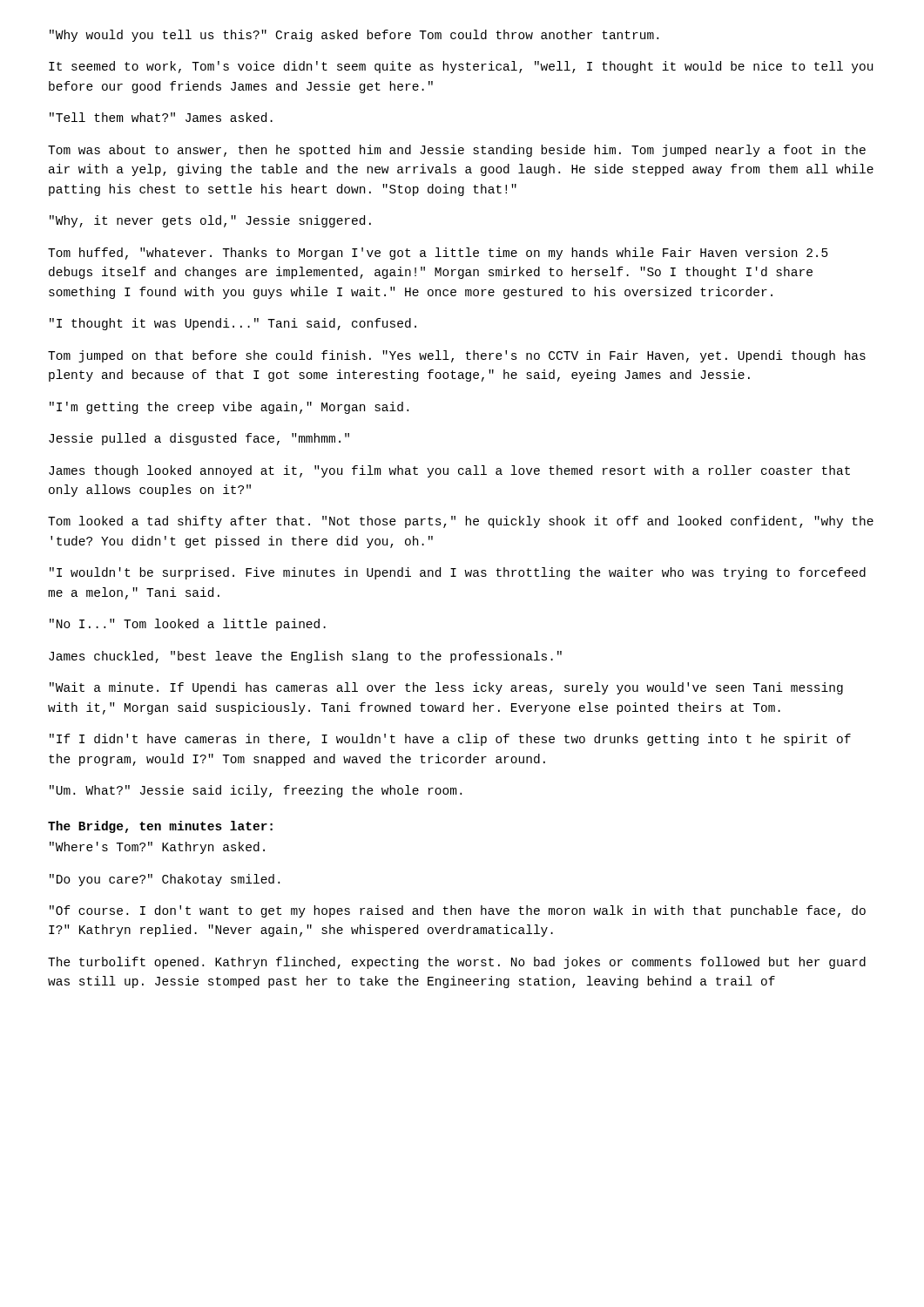Click on the block starting "Tom jumped on that before"

[x=457, y=366]
